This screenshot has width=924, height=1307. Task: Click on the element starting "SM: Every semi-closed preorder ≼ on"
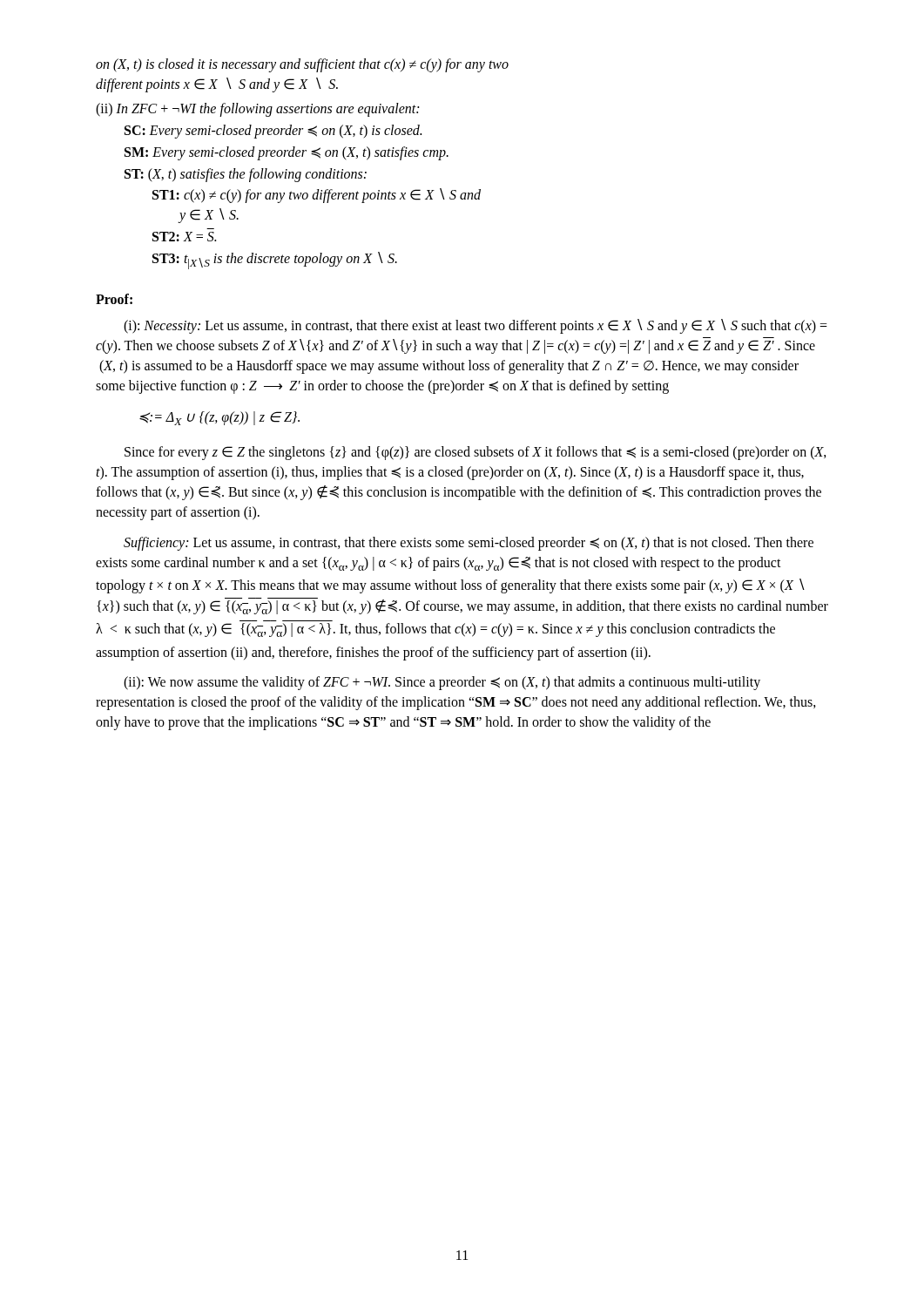(x=286, y=152)
